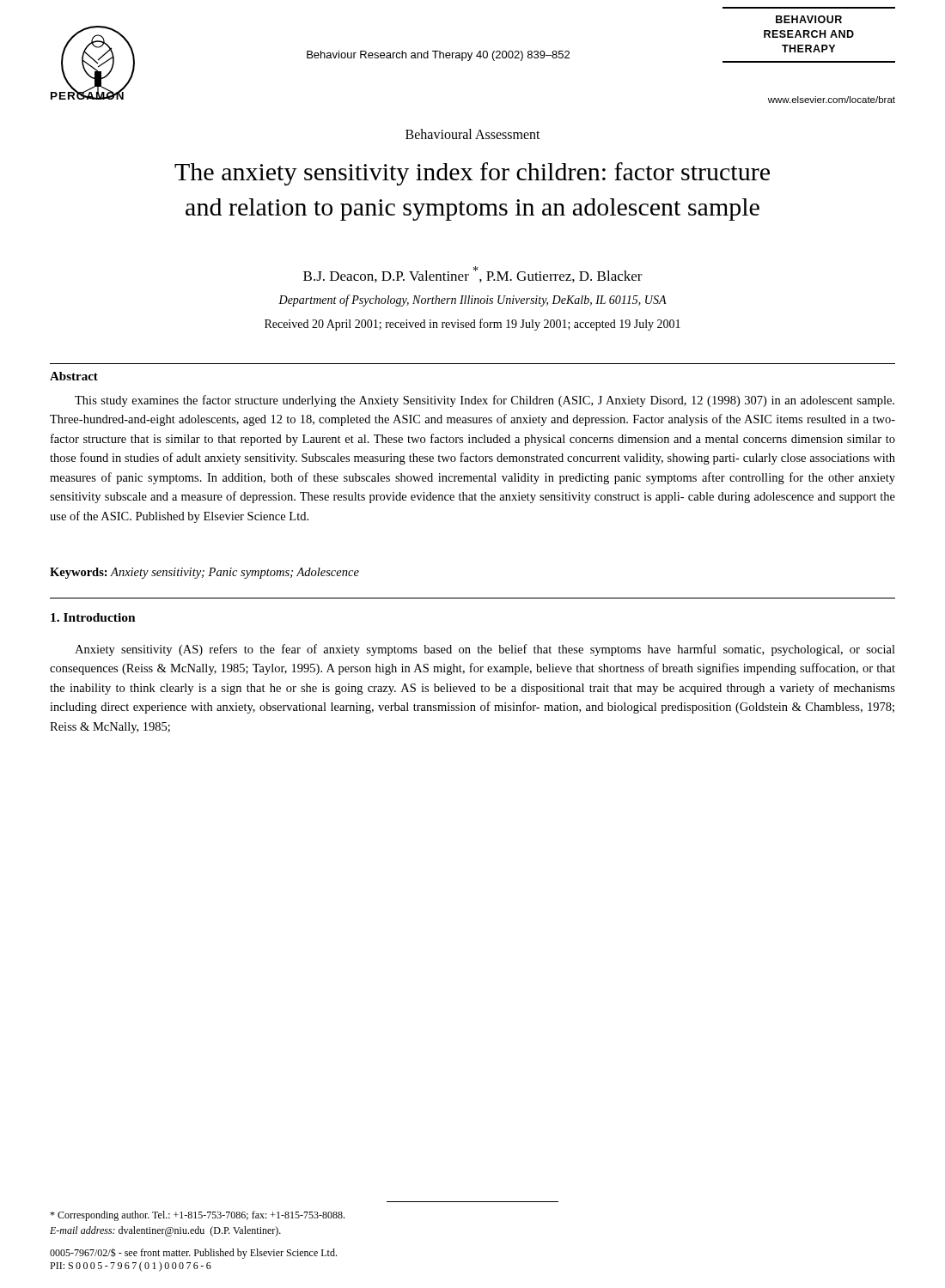The width and height of the screenshot is (945, 1288).
Task: Click on the region starting "The anxiety sensitivity"
Action: 472,189
